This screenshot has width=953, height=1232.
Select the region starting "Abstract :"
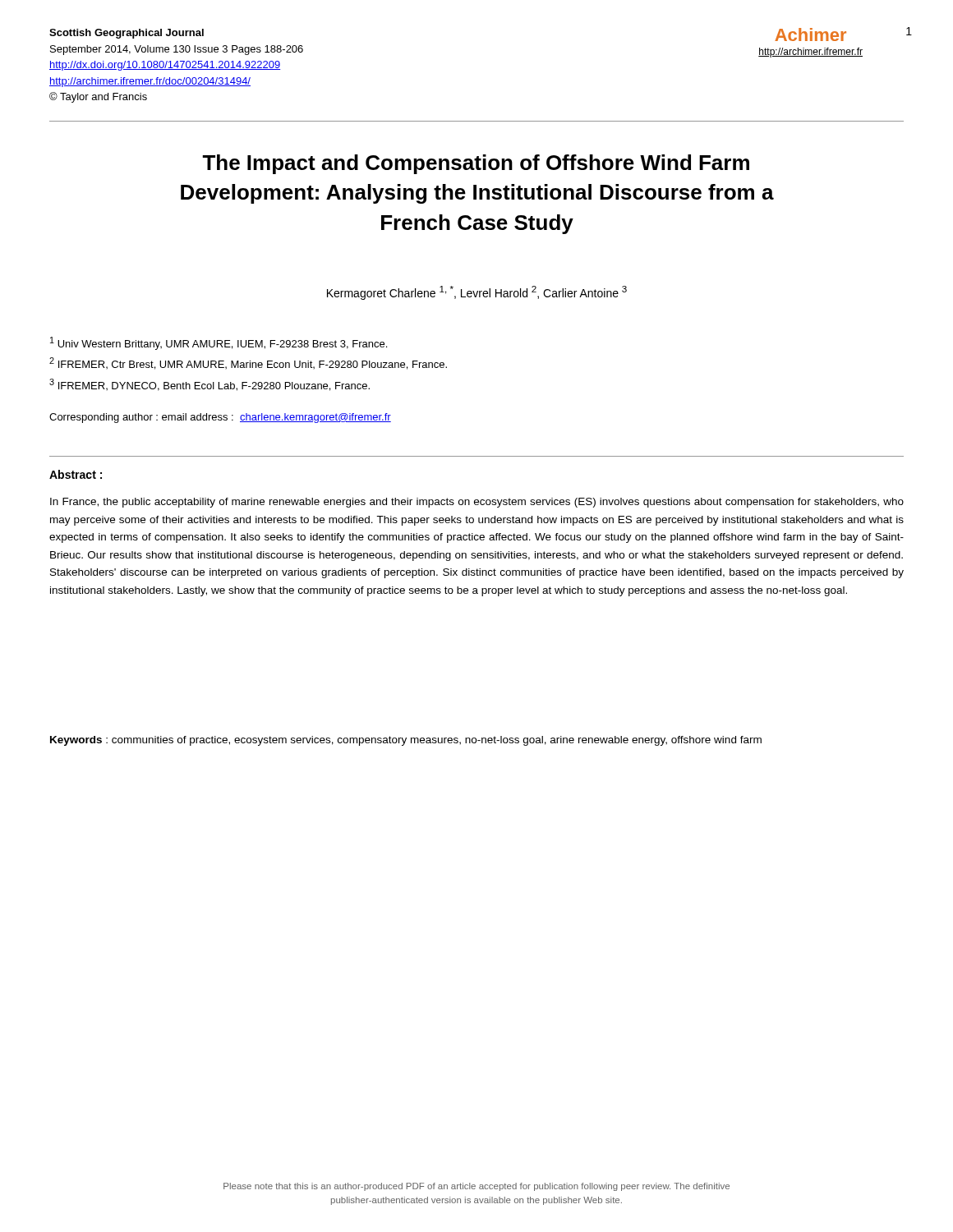pyautogui.click(x=76, y=475)
